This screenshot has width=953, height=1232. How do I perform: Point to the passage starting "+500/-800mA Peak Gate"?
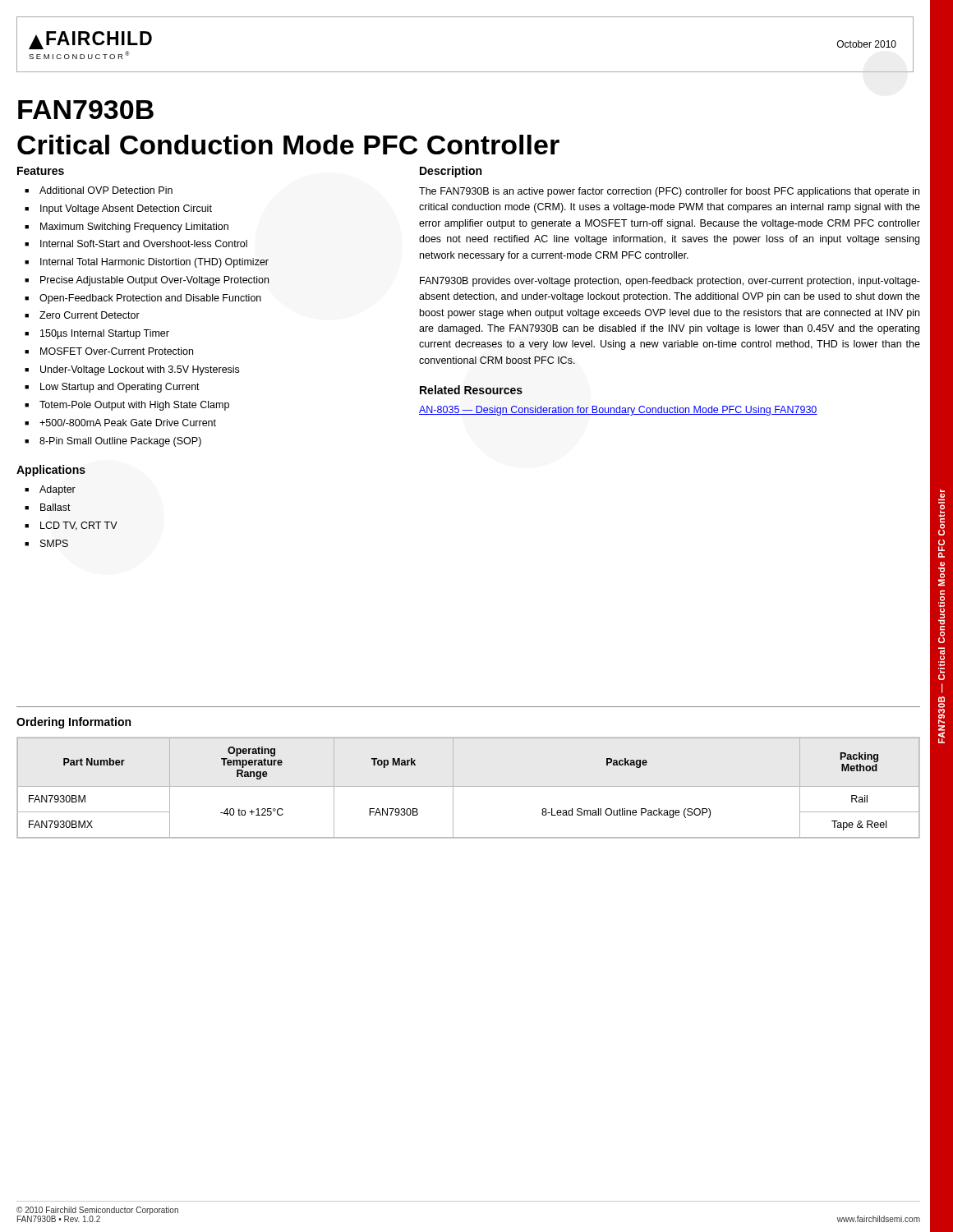(x=128, y=423)
